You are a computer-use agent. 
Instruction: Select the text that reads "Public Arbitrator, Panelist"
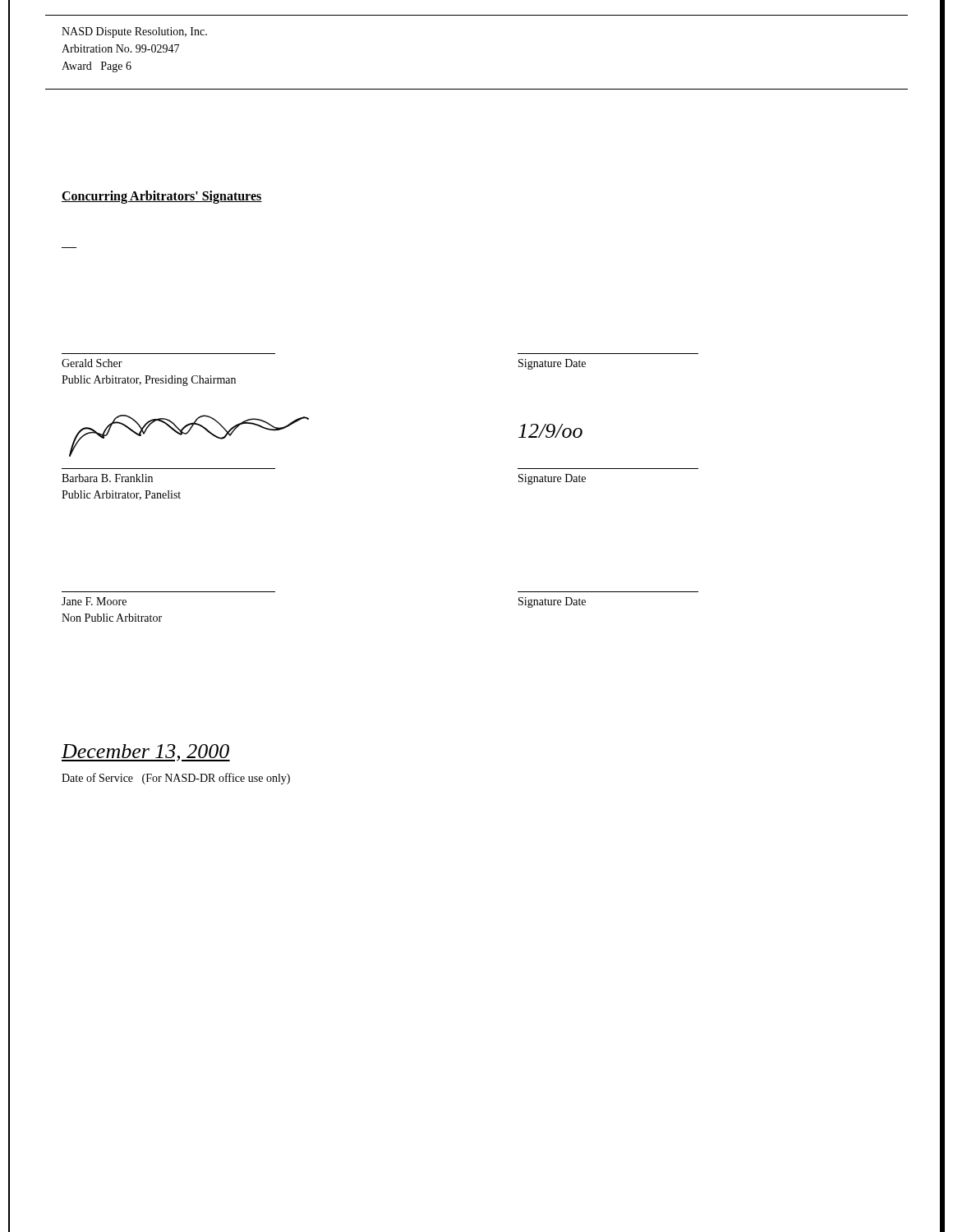point(121,495)
